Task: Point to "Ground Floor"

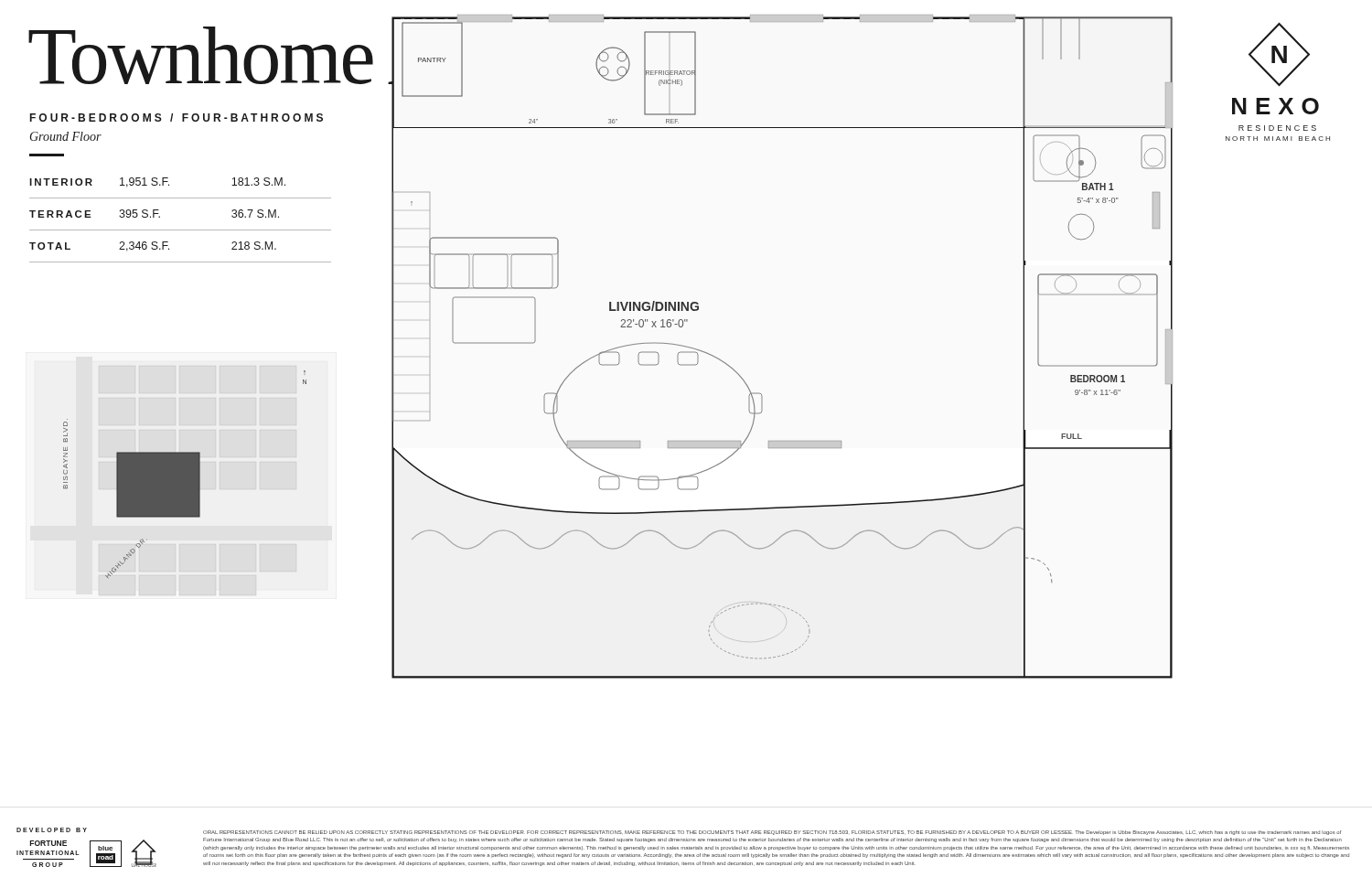Action: pyautogui.click(x=65, y=137)
